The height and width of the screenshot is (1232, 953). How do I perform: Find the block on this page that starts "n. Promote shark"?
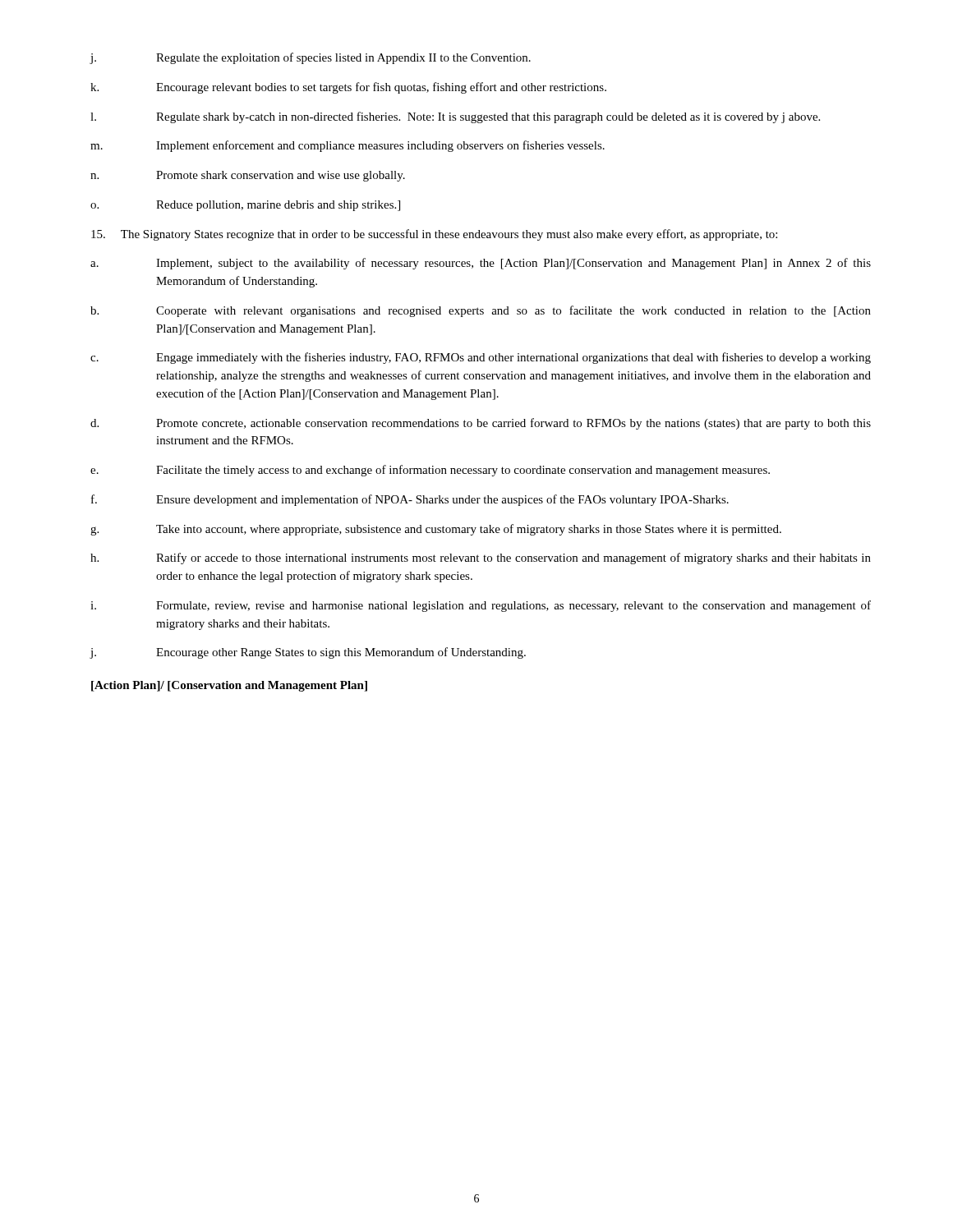point(248,176)
